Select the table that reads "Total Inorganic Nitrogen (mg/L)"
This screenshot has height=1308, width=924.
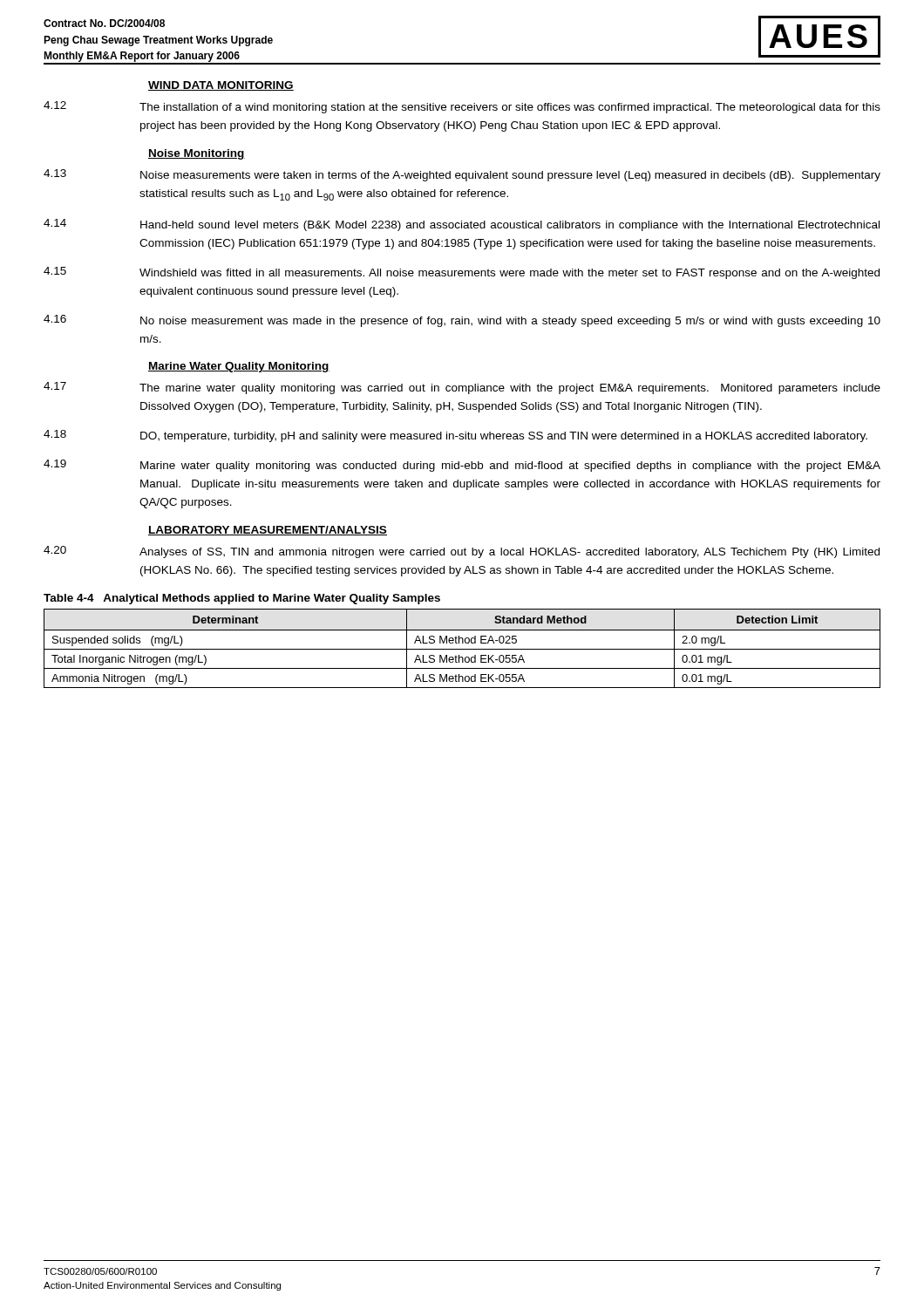click(x=462, y=648)
